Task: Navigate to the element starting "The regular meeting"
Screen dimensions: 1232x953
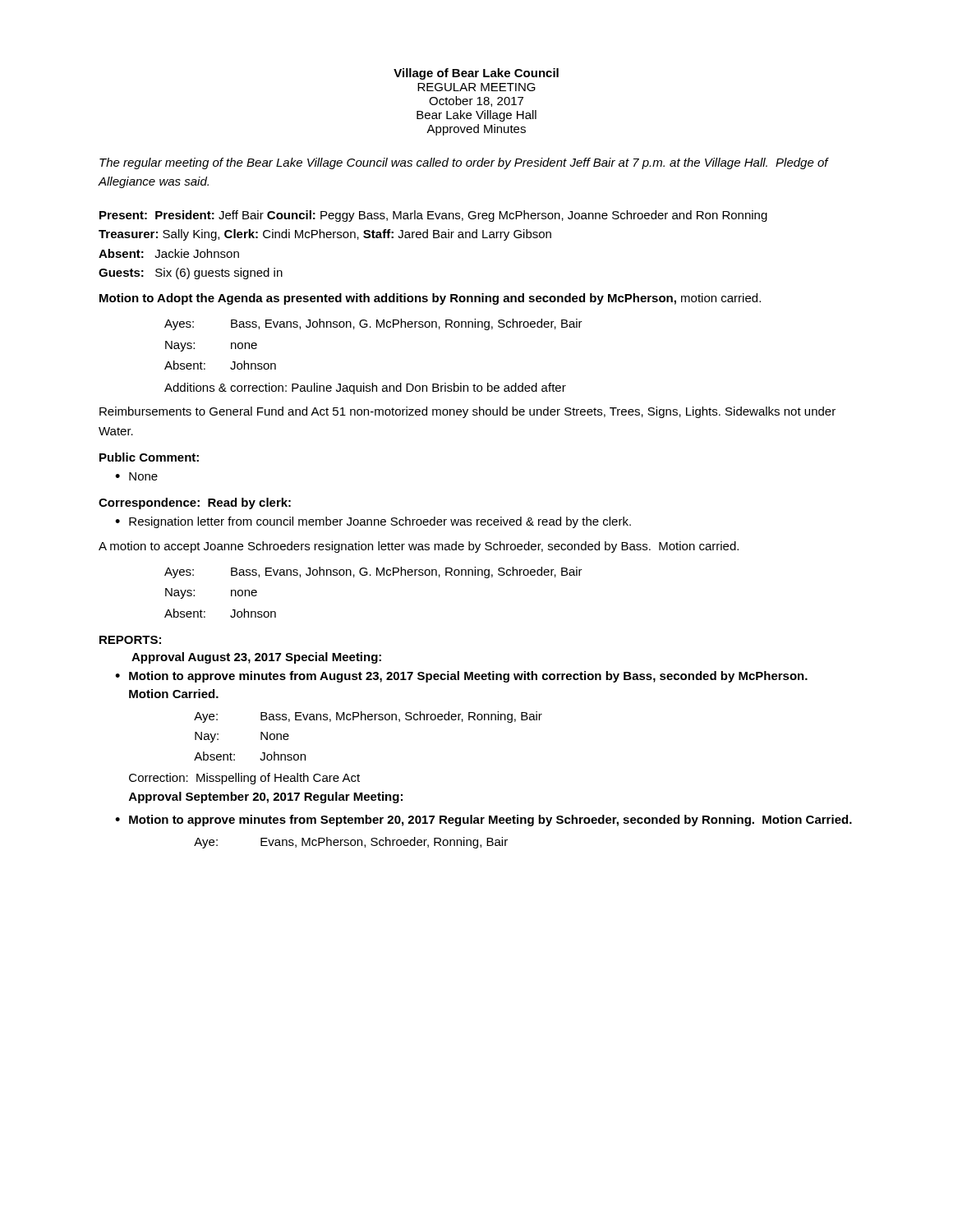Action: point(463,171)
